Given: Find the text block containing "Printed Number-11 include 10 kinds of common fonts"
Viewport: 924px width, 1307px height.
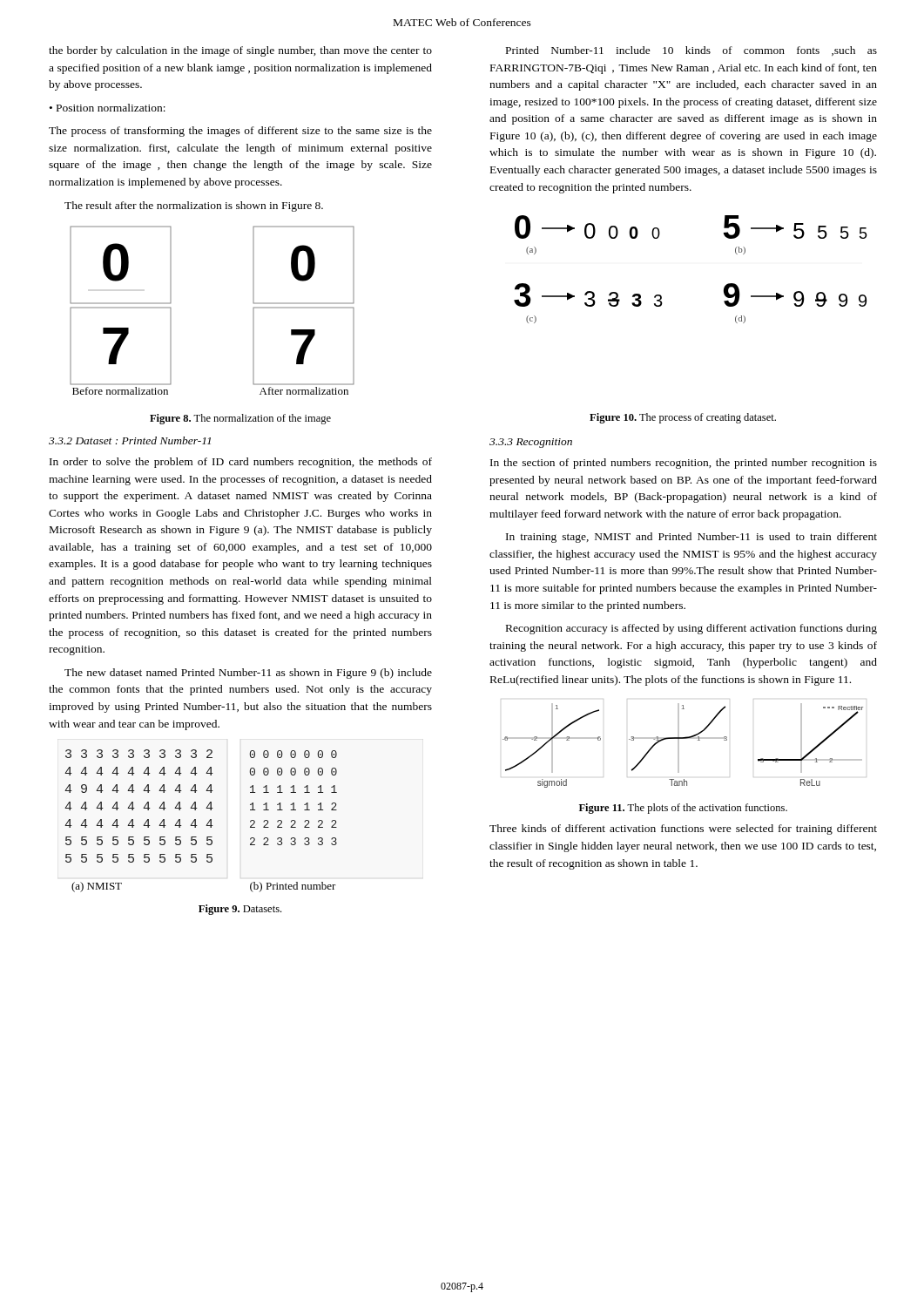Looking at the screenshot, I should (683, 119).
